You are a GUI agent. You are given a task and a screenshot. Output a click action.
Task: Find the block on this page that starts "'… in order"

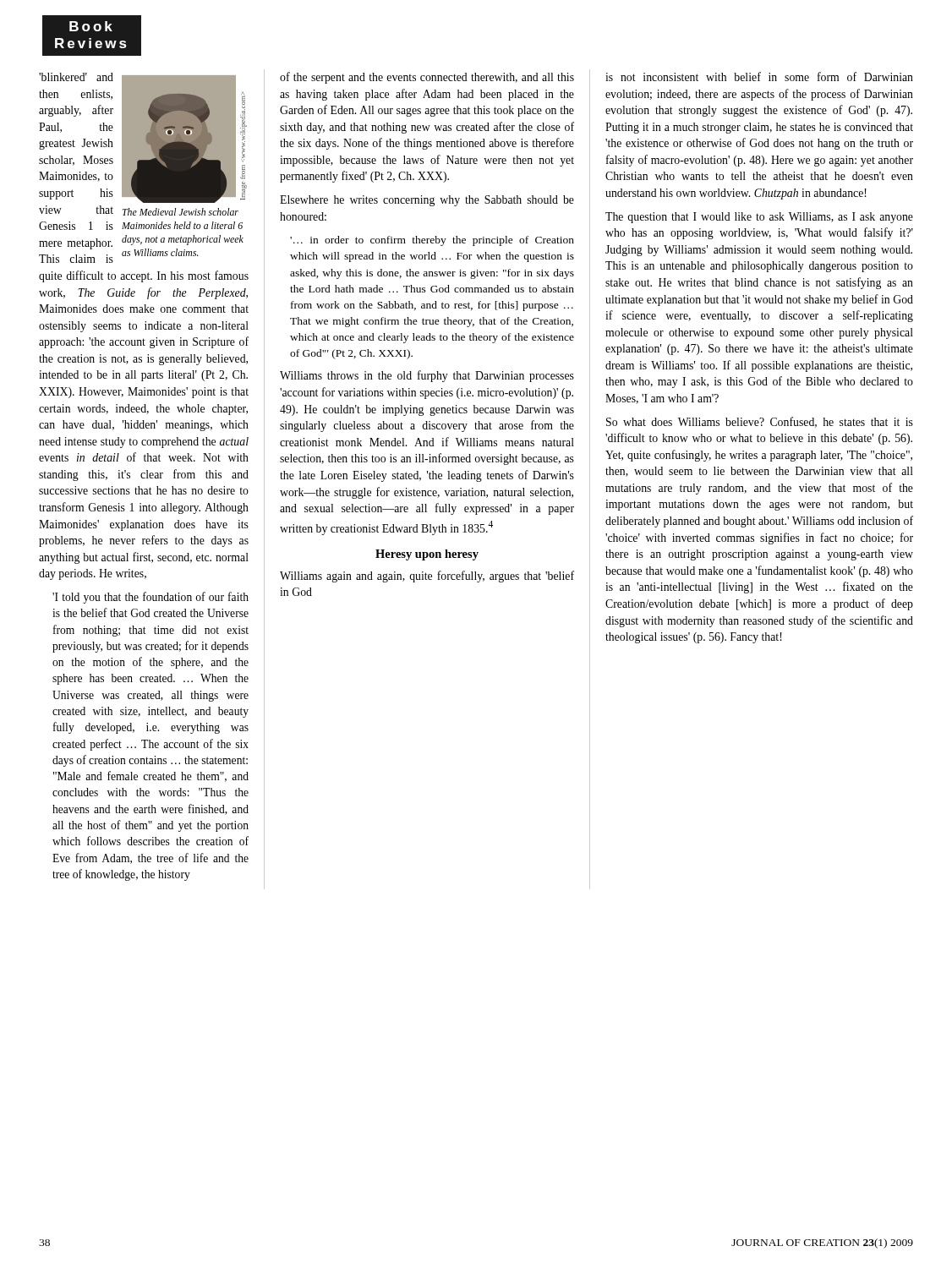[432, 297]
